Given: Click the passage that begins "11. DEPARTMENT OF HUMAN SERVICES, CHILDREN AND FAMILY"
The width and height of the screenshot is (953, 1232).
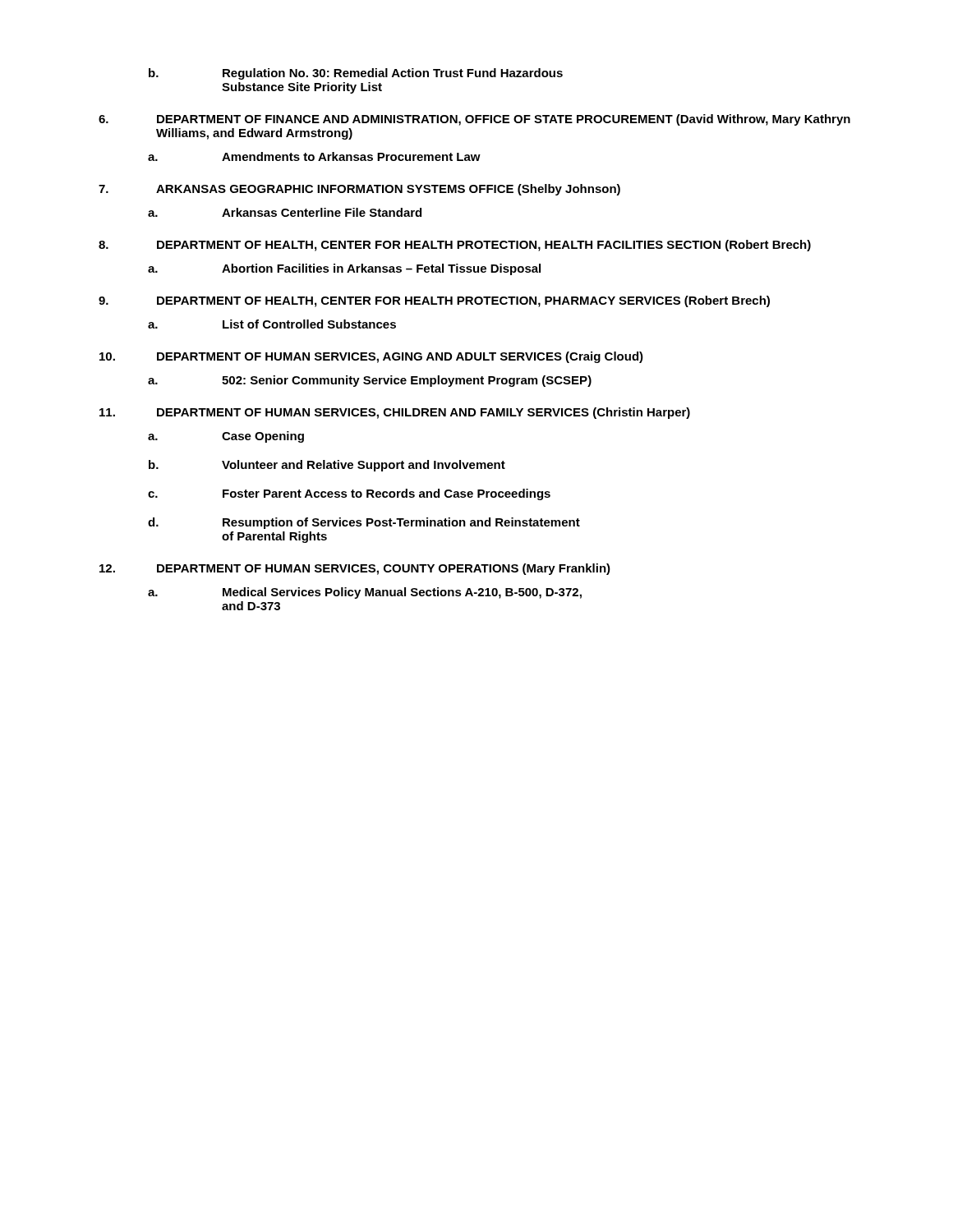Looking at the screenshot, I should (476, 412).
